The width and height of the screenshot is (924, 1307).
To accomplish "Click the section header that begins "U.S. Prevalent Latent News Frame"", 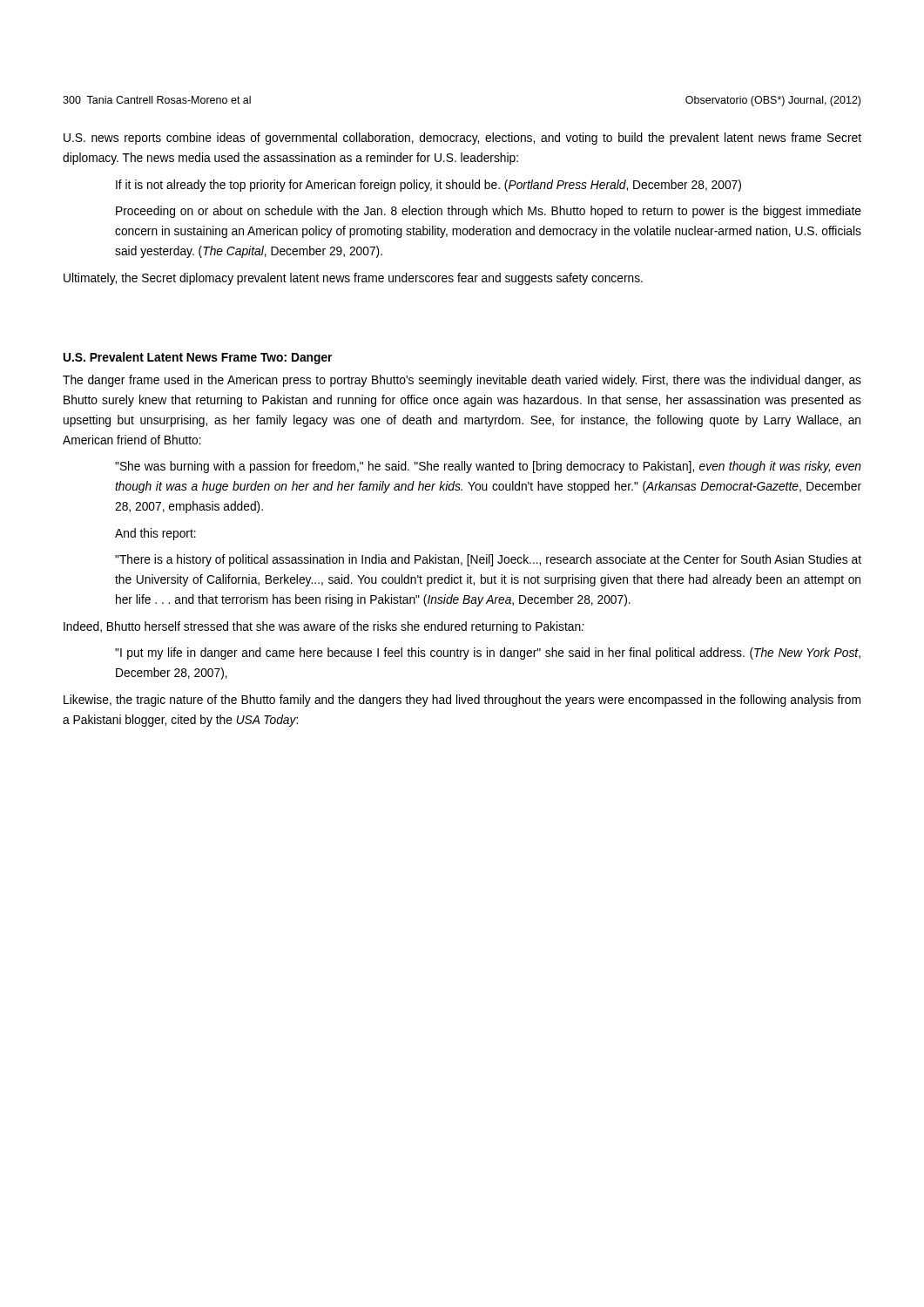I will pyautogui.click(x=198, y=358).
